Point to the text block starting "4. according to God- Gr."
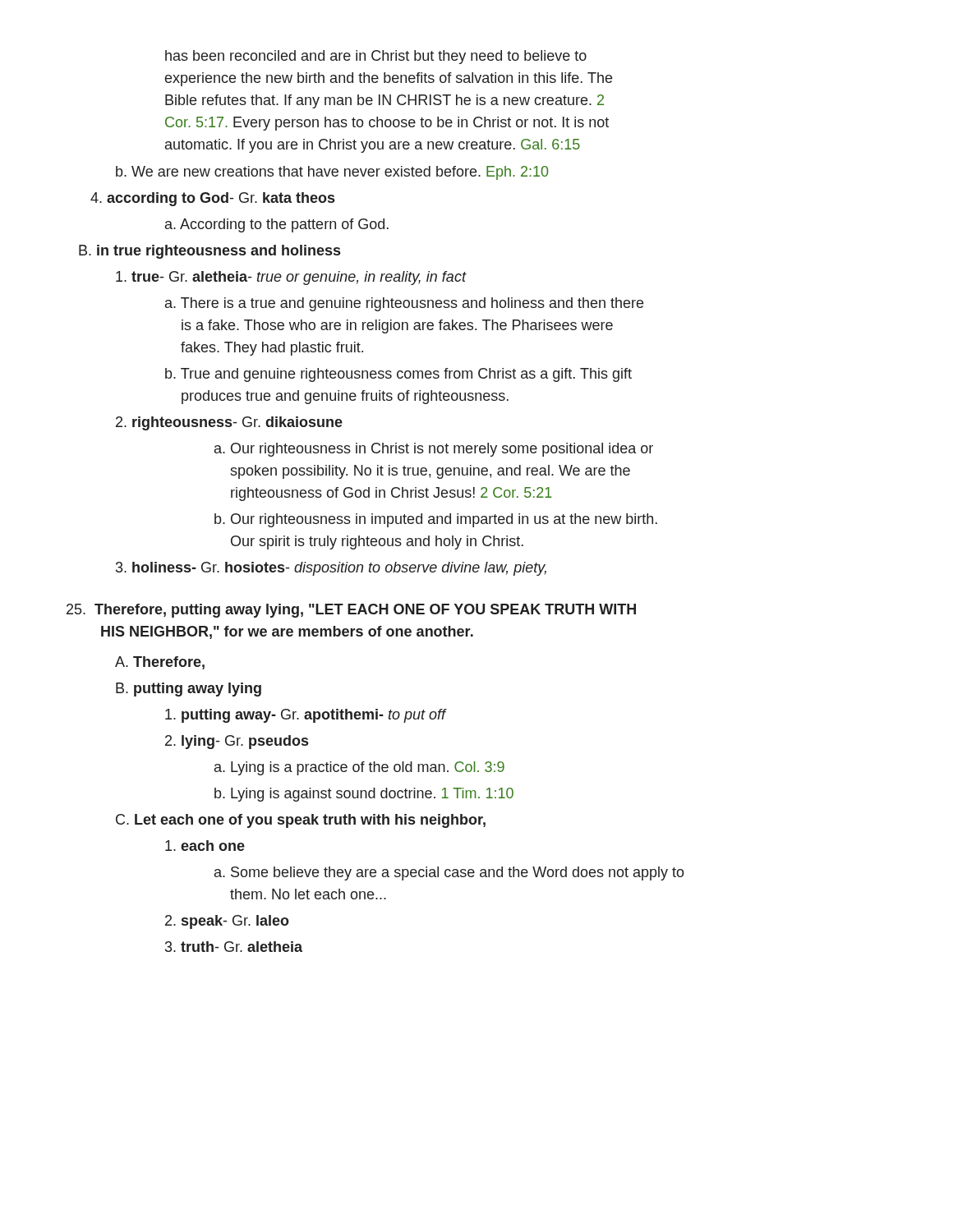The width and height of the screenshot is (953, 1232). coord(213,198)
